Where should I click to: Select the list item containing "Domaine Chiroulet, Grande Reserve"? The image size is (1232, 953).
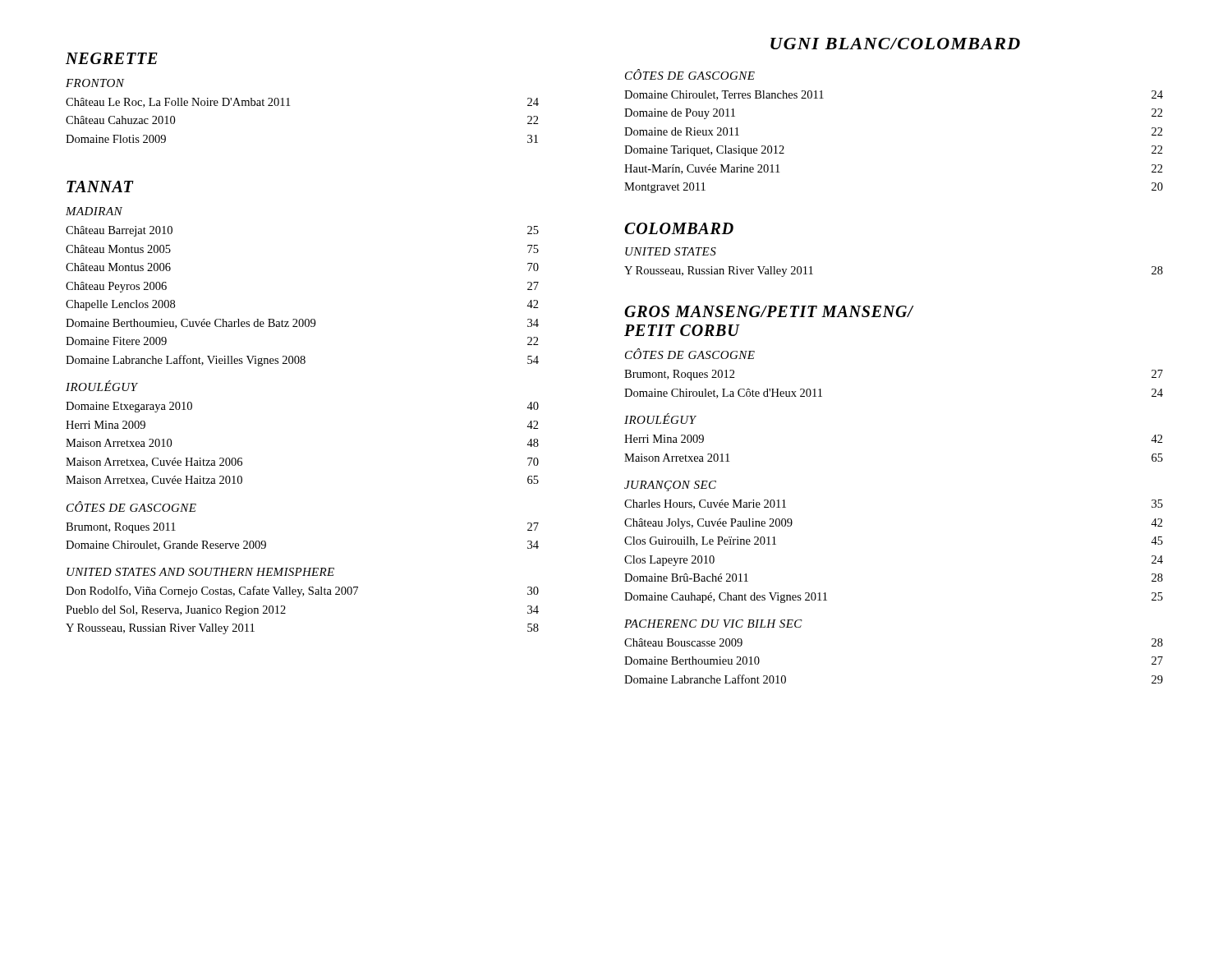[169, 545]
